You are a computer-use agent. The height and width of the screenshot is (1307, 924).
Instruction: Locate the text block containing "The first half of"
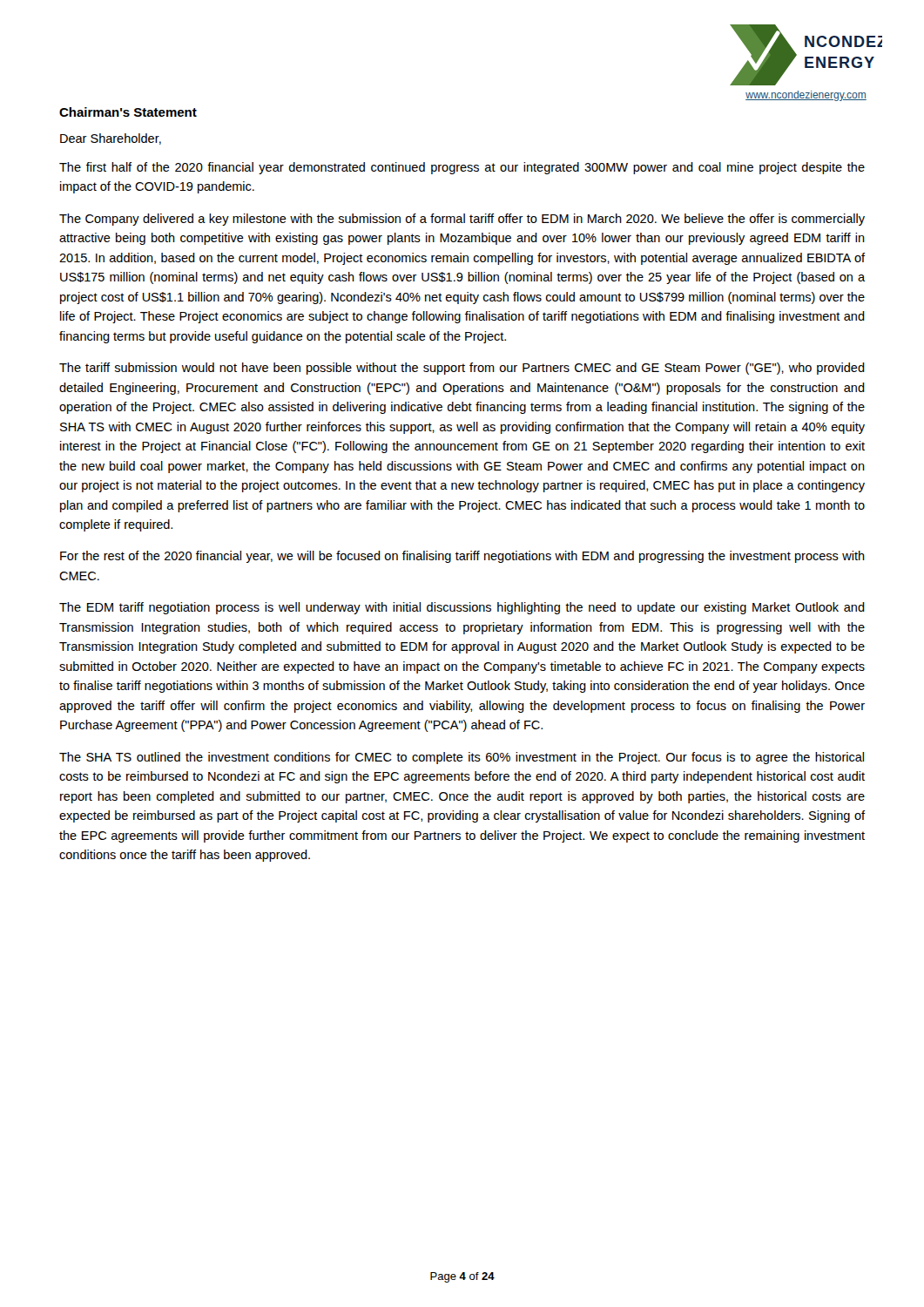462,177
